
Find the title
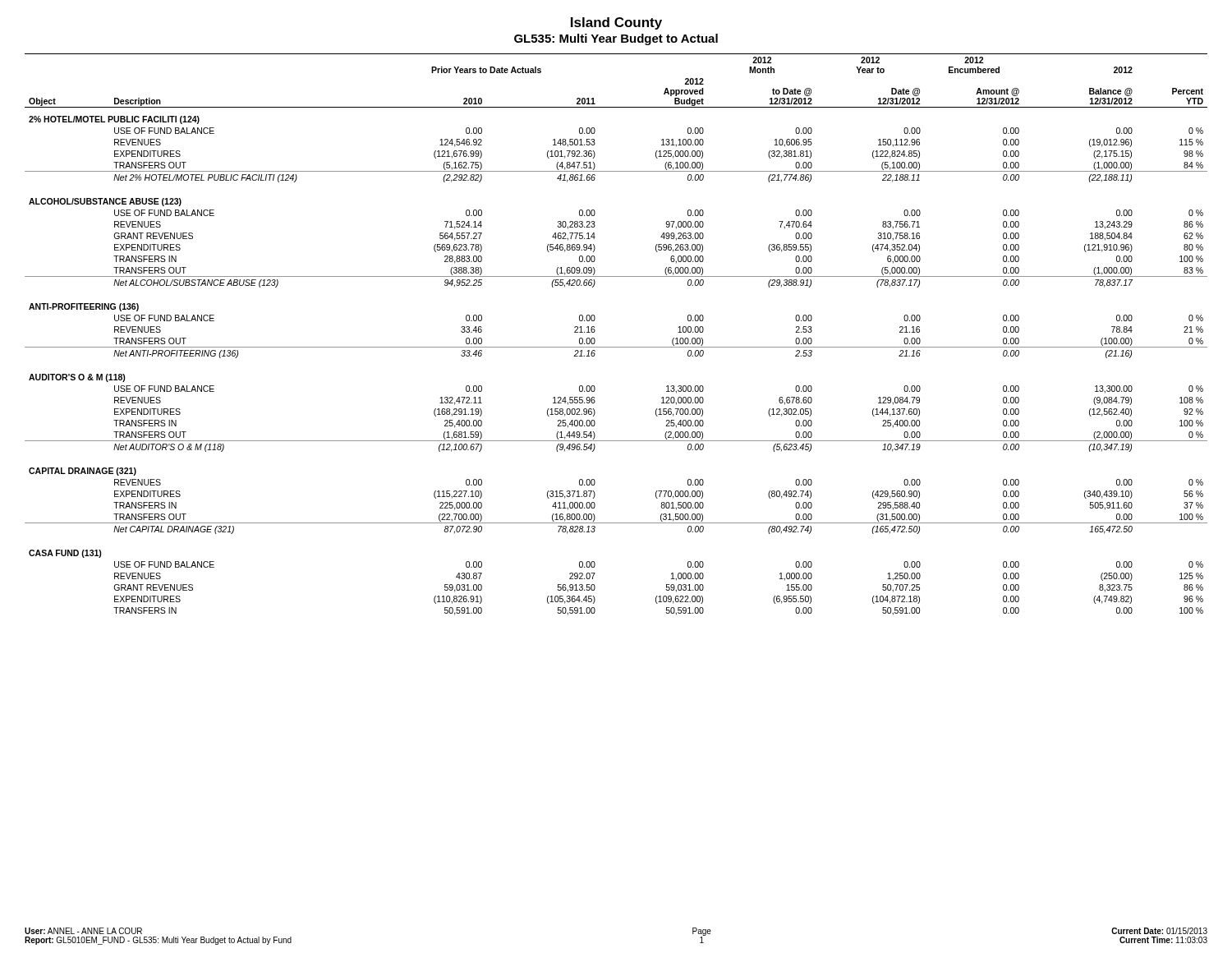pyautogui.click(x=616, y=30)
